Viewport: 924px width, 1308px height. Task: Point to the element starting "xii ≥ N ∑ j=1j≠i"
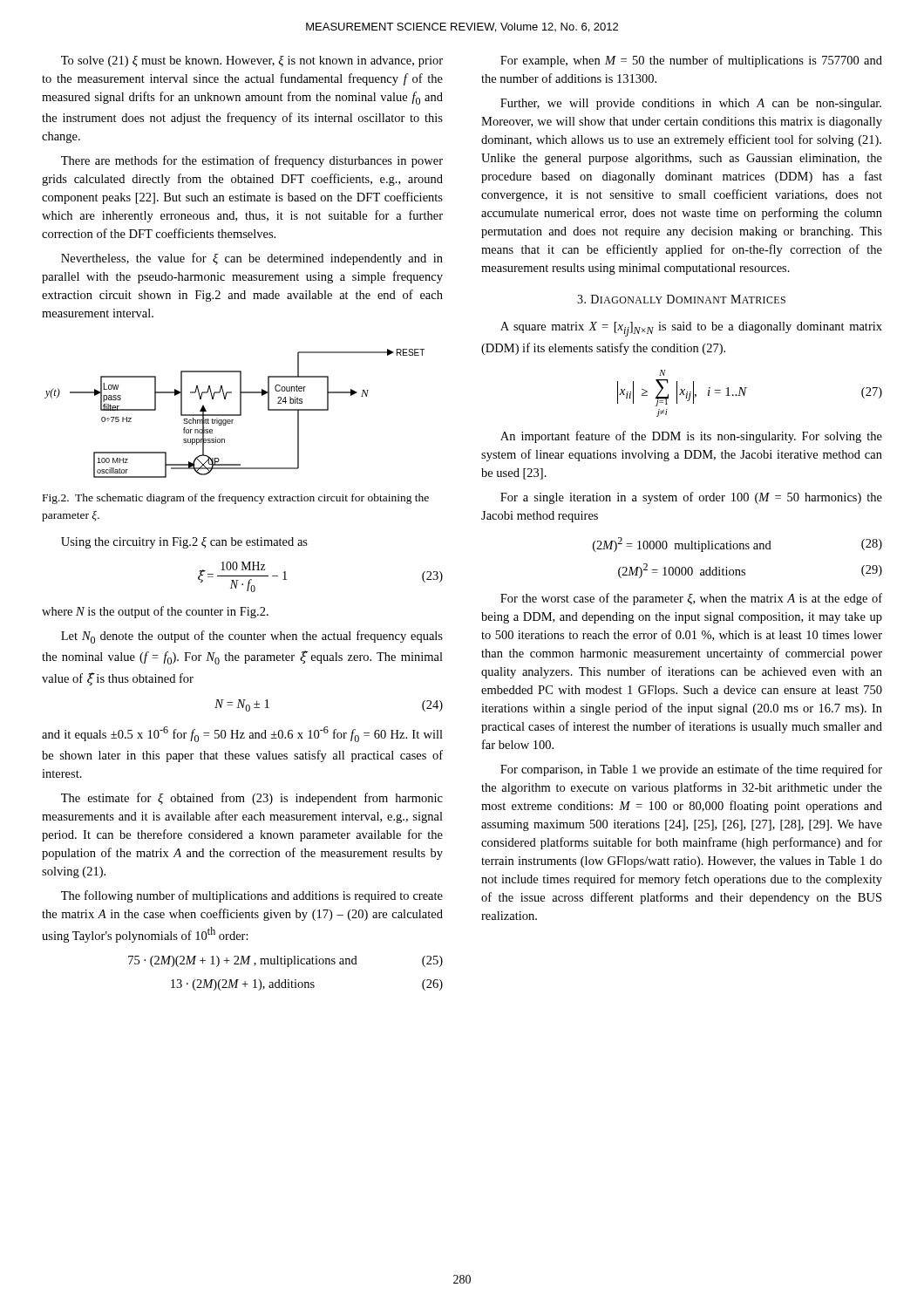point(750,392)
